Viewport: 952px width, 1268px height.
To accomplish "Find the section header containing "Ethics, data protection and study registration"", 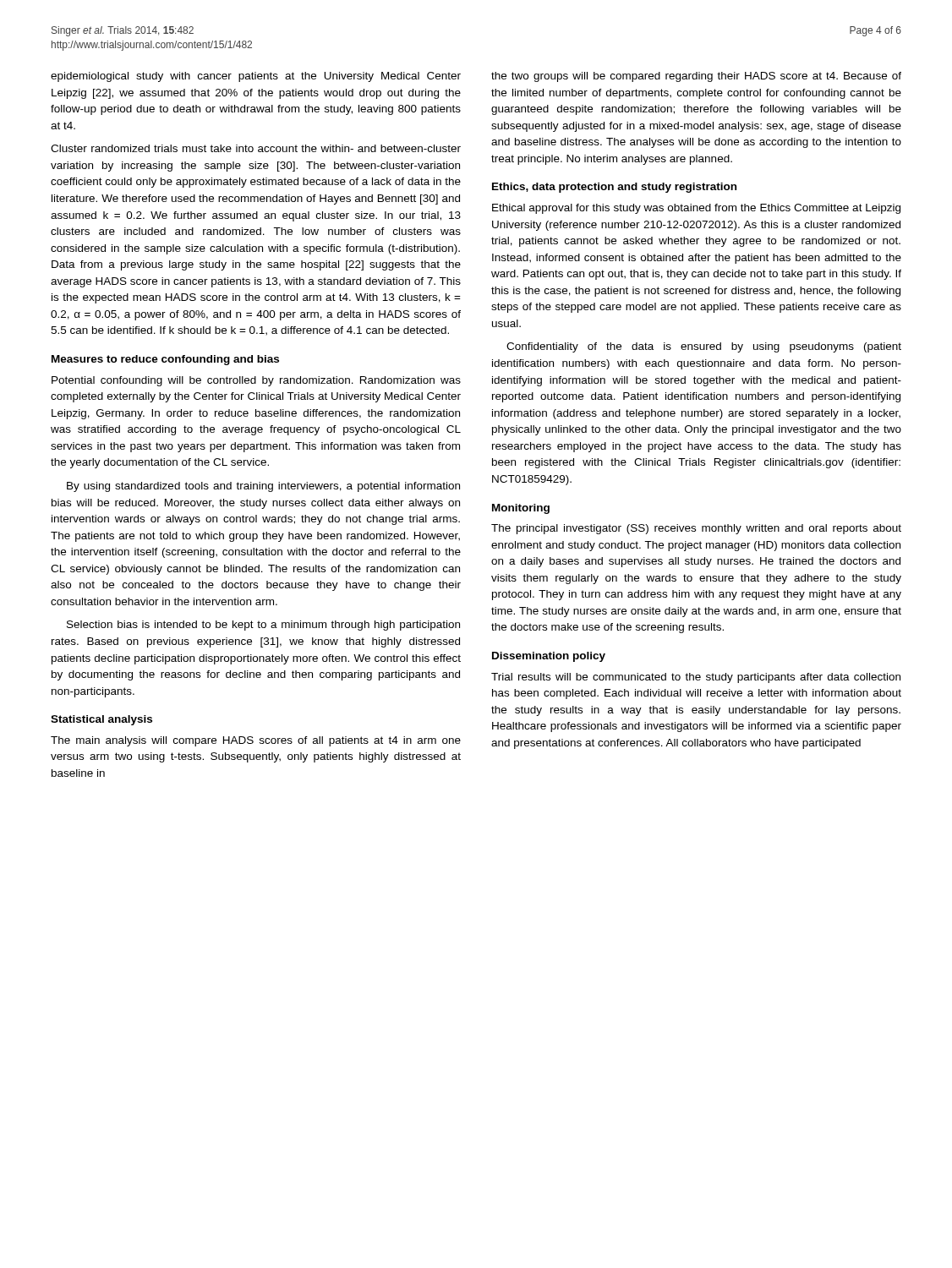I will click(x=614, y=187).
